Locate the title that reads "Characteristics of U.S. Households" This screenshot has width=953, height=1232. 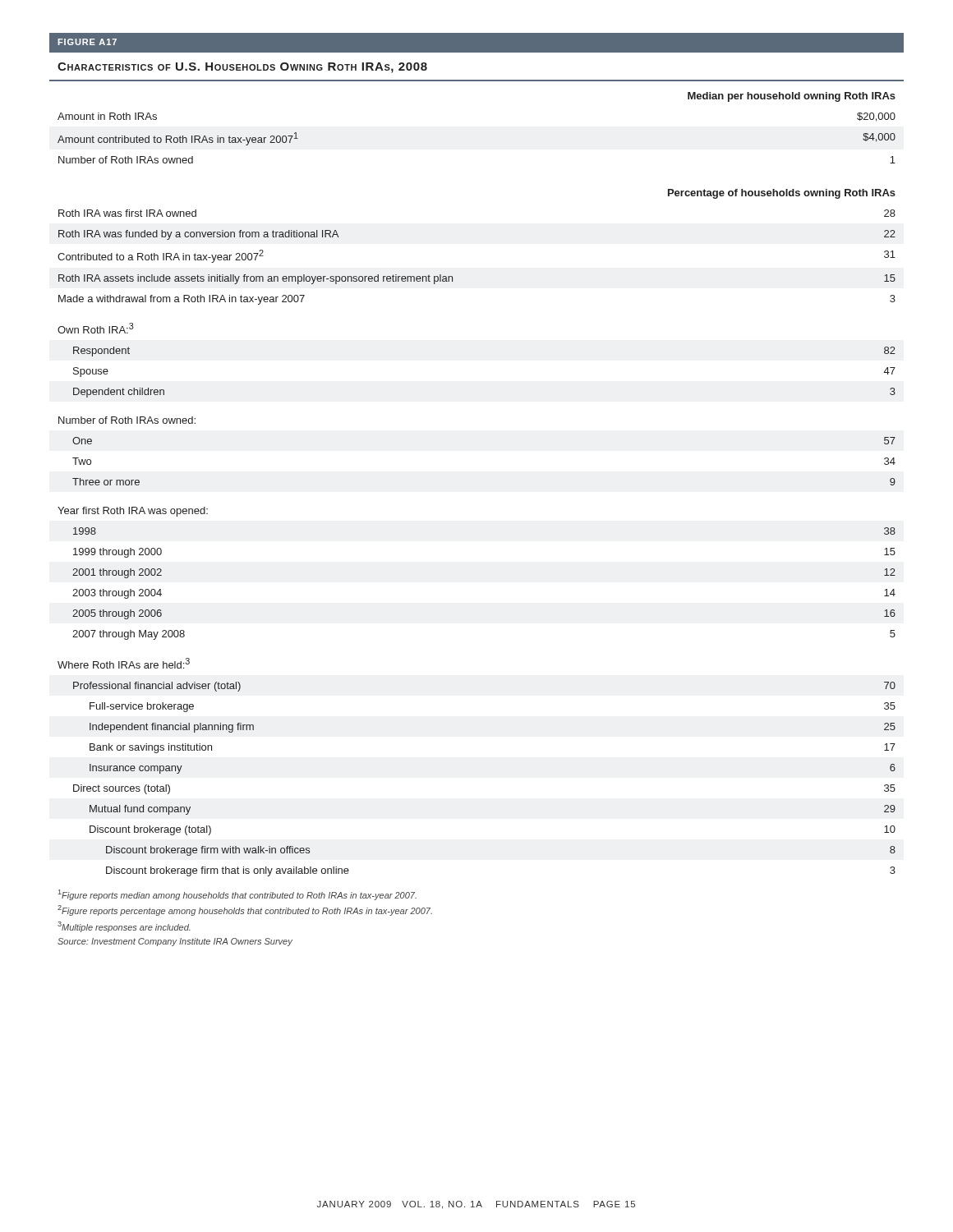click(x=243, y=66)
